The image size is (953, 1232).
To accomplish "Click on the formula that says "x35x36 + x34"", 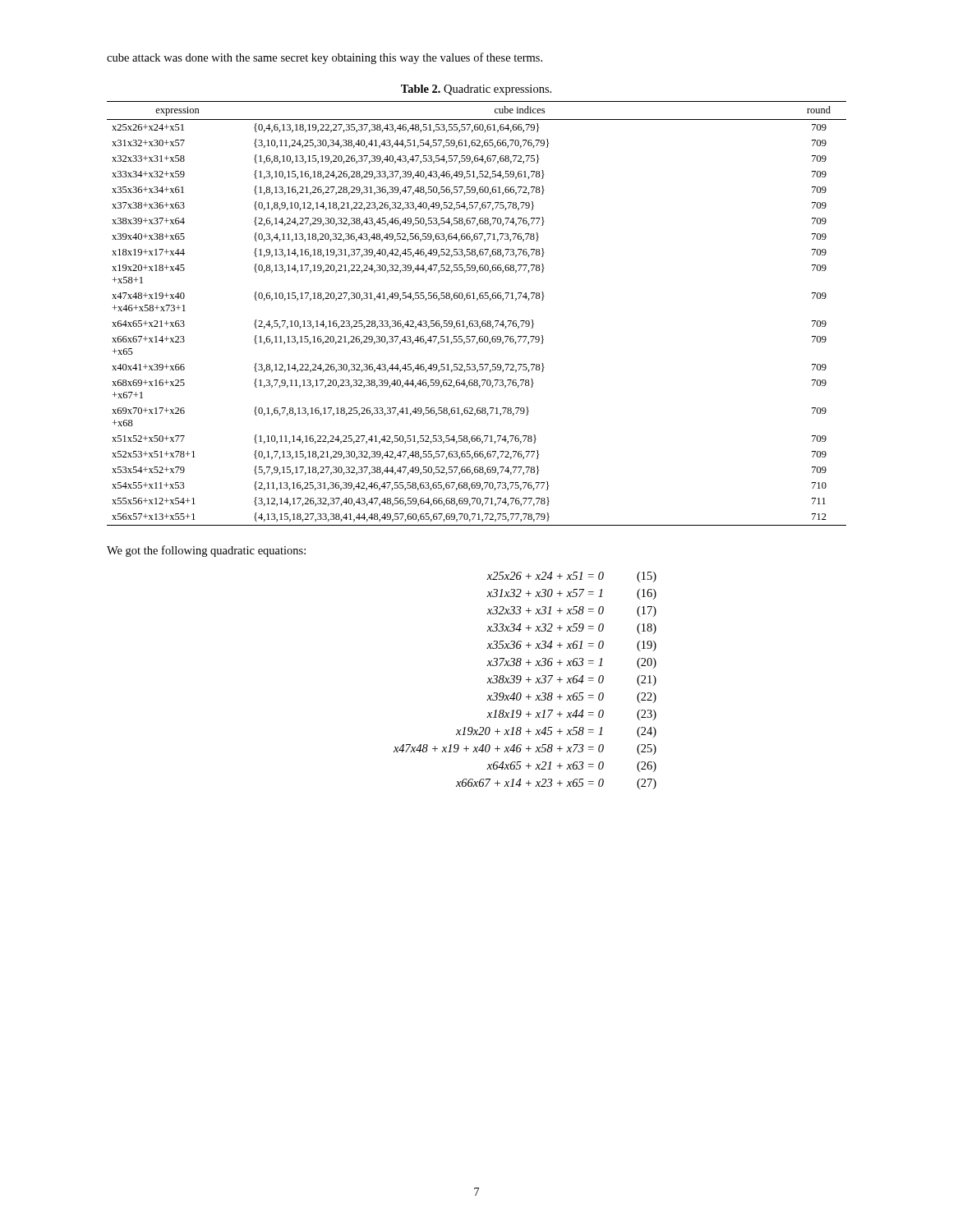I will 476,645.
